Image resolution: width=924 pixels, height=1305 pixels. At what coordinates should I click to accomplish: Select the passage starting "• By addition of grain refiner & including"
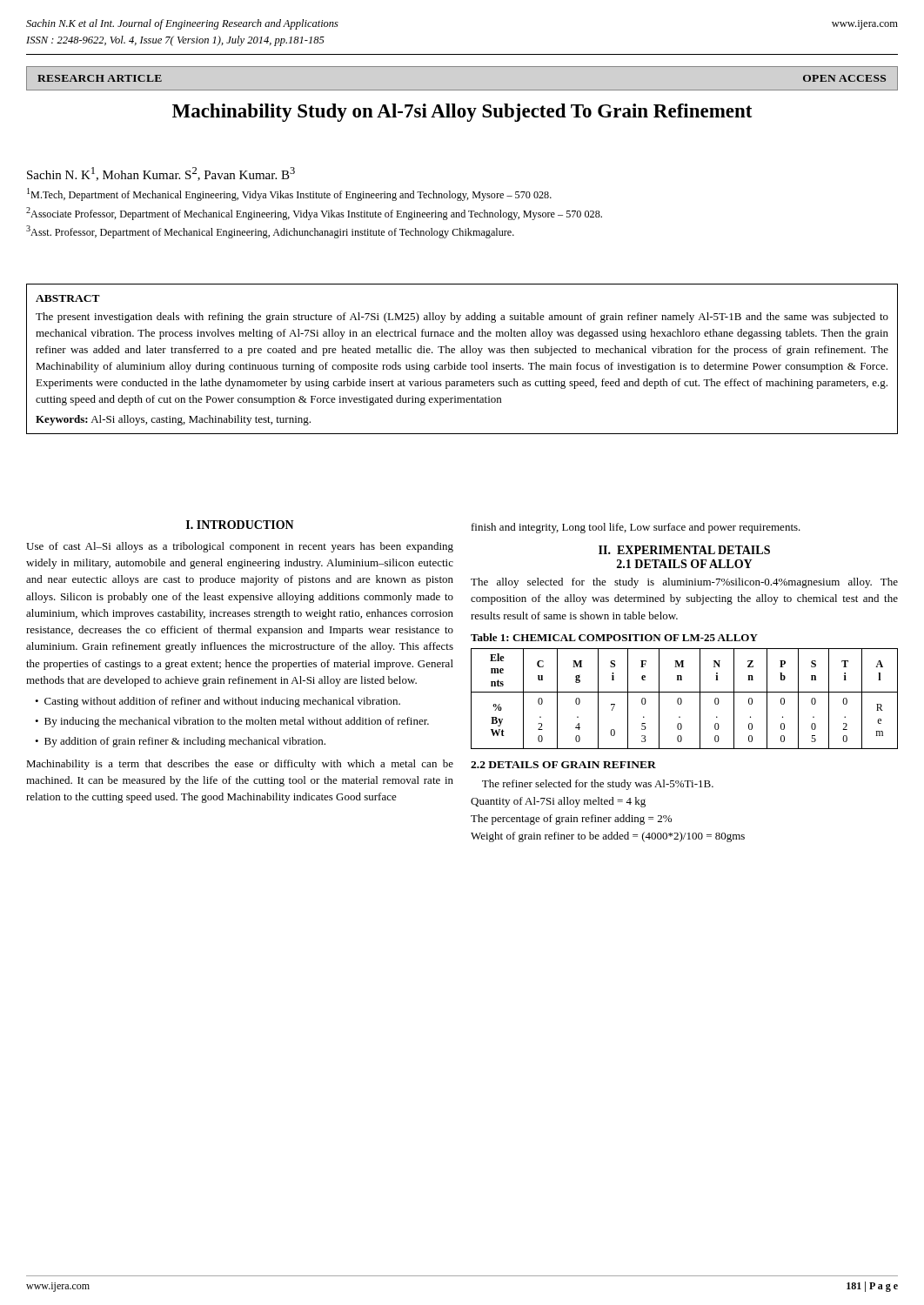click(x=181, y=742)
